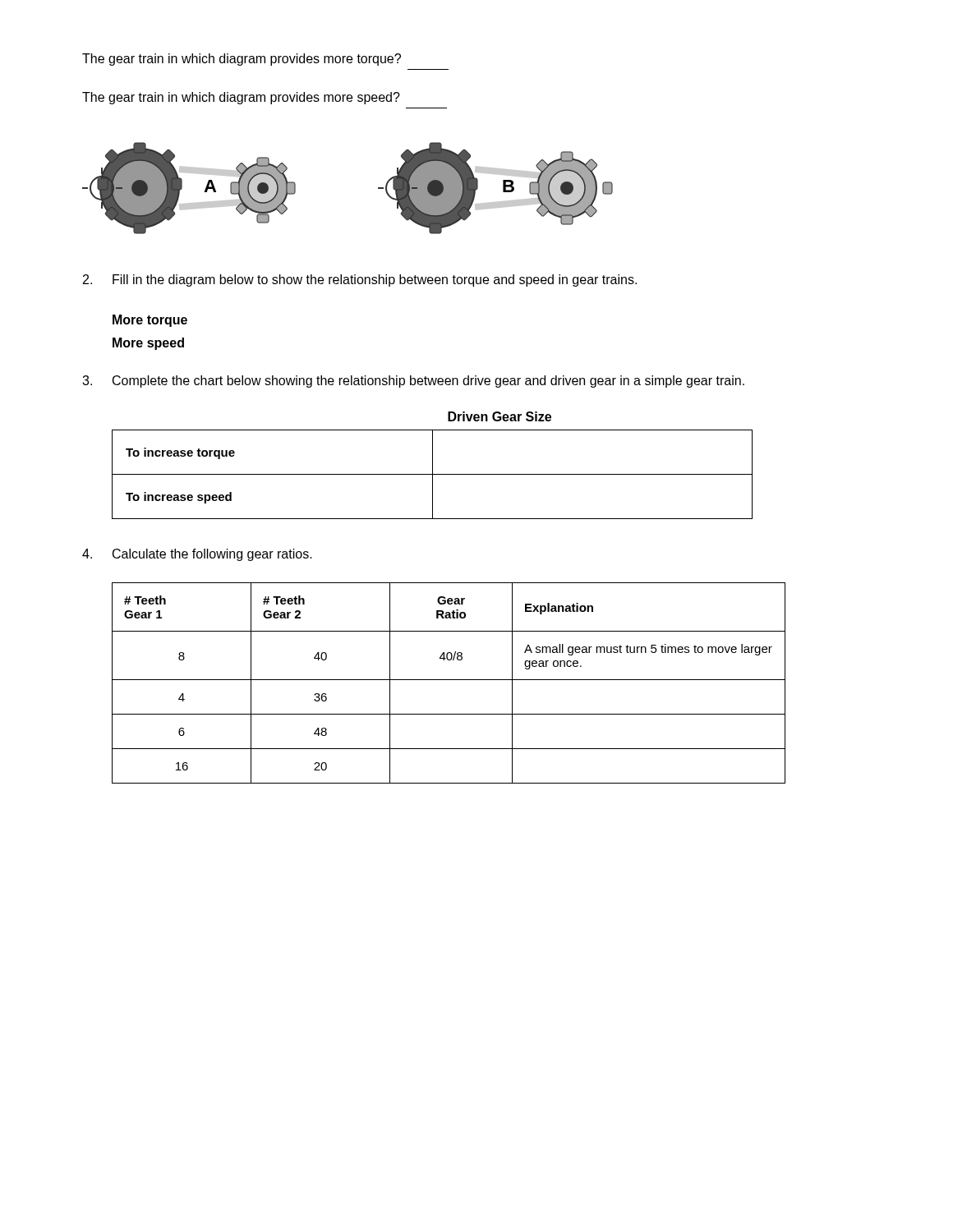The height and width of the screenshot is (1232, 953).
Task: Point to "More torque"
Action: tap(150, 320)
